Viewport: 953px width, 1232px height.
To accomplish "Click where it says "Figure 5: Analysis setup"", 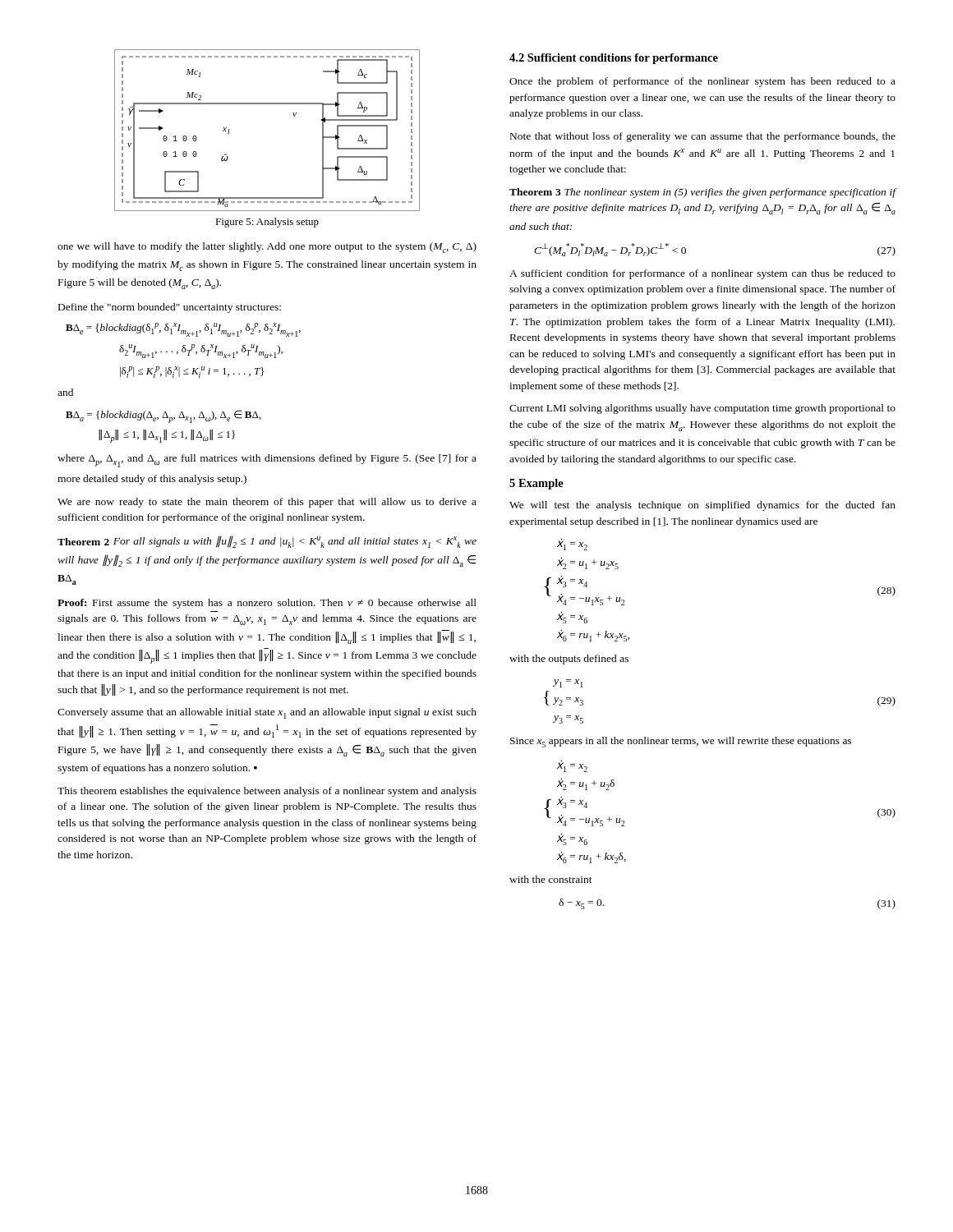I will tap(267, 221).
